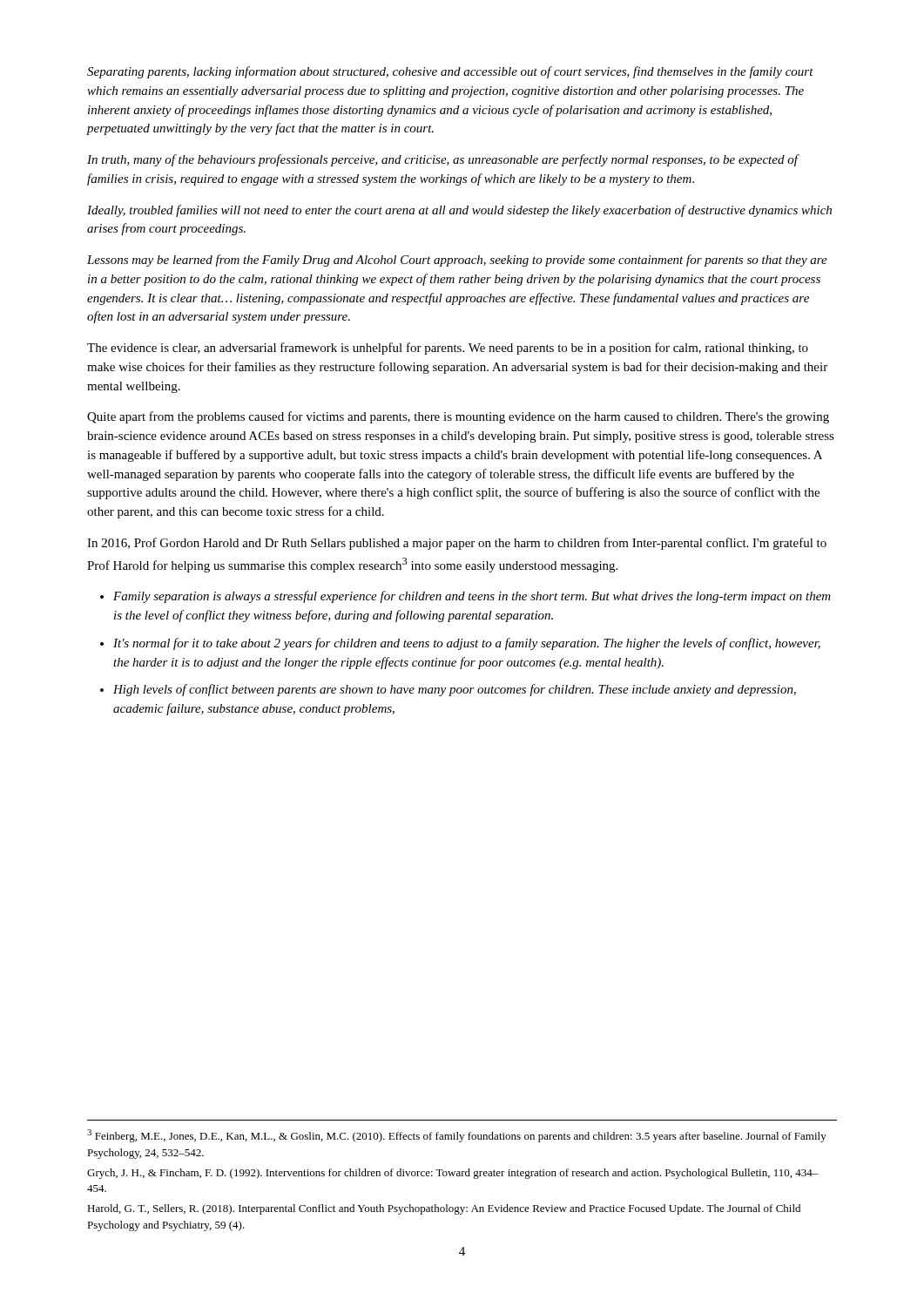Screen dimensions: 1307x924
Task: Find the block starting "Quite apart from the problems caused for victims"
Action: point(462,465)
